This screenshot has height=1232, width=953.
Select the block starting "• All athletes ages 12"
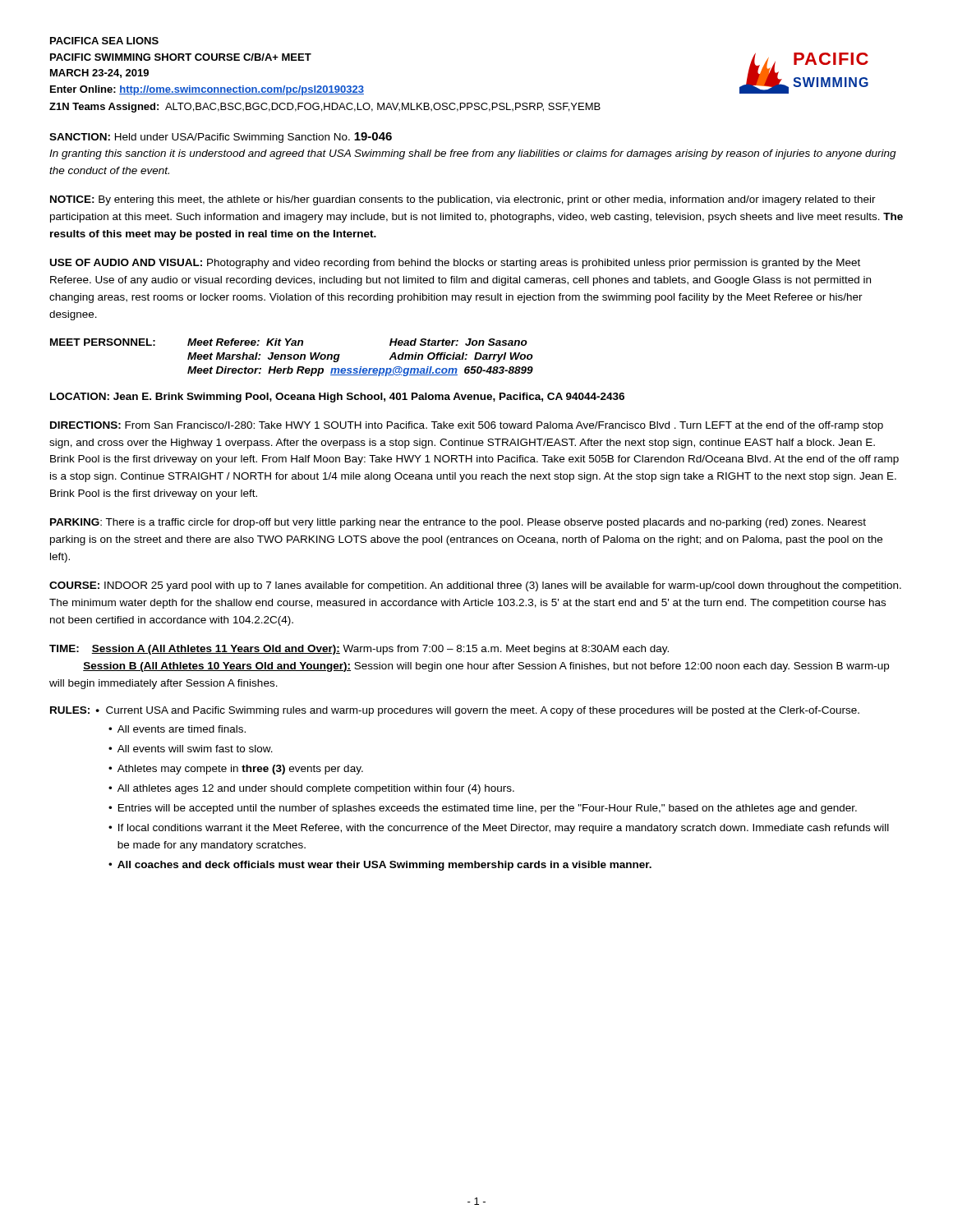coord(312,789)
